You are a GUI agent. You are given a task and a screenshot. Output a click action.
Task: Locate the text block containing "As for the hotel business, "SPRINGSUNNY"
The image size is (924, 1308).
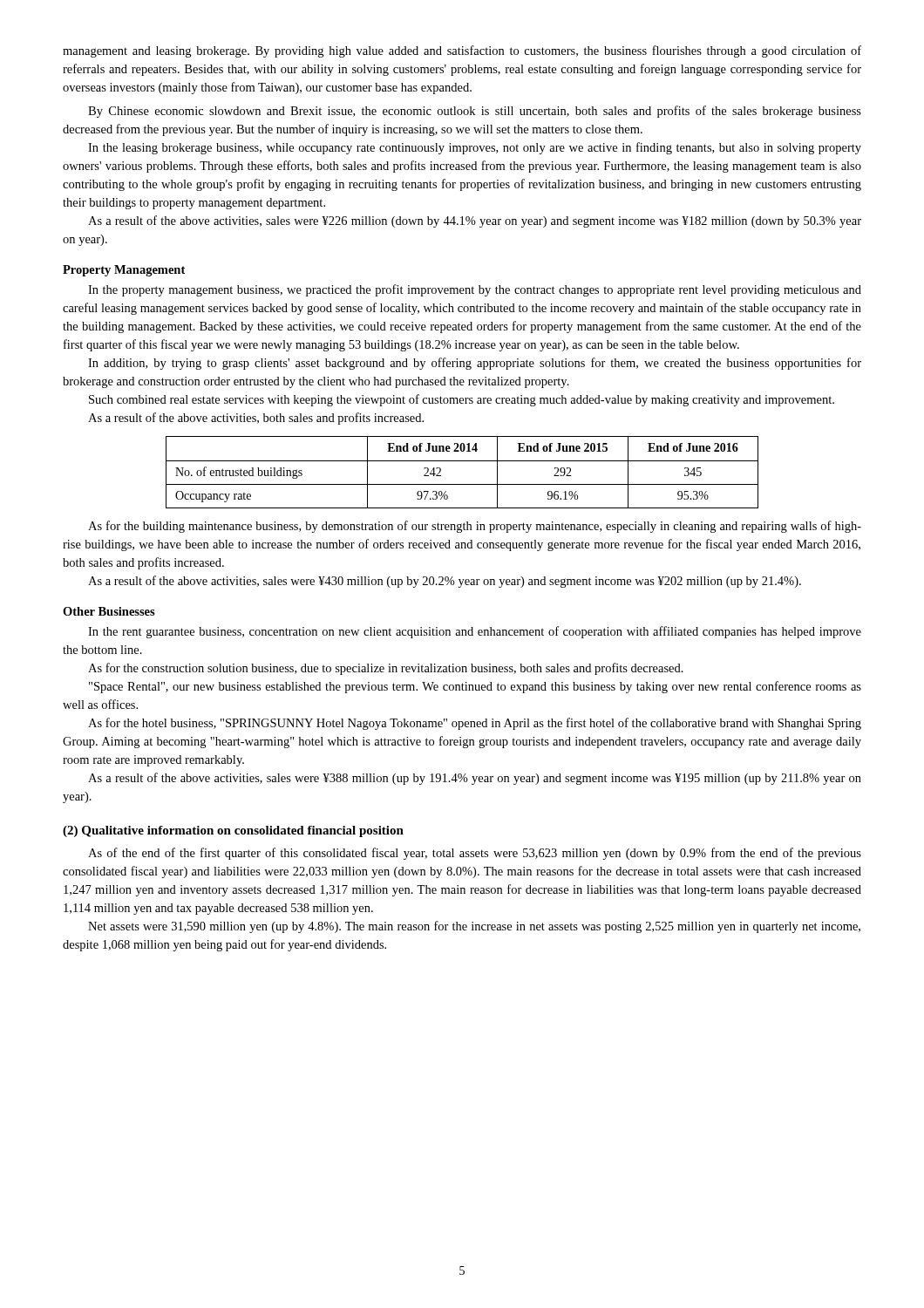462,742
